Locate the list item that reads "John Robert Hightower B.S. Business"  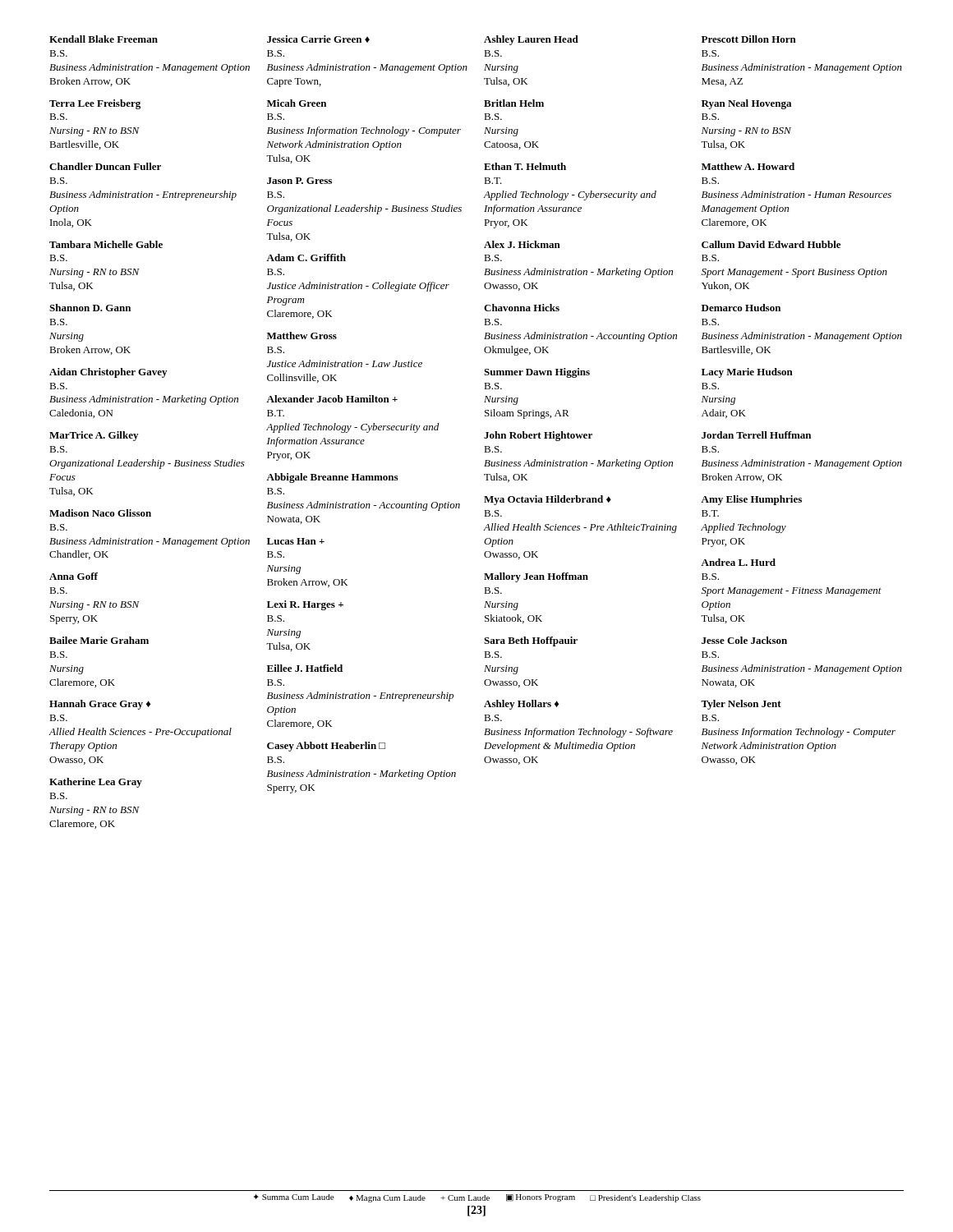(585, 457)
